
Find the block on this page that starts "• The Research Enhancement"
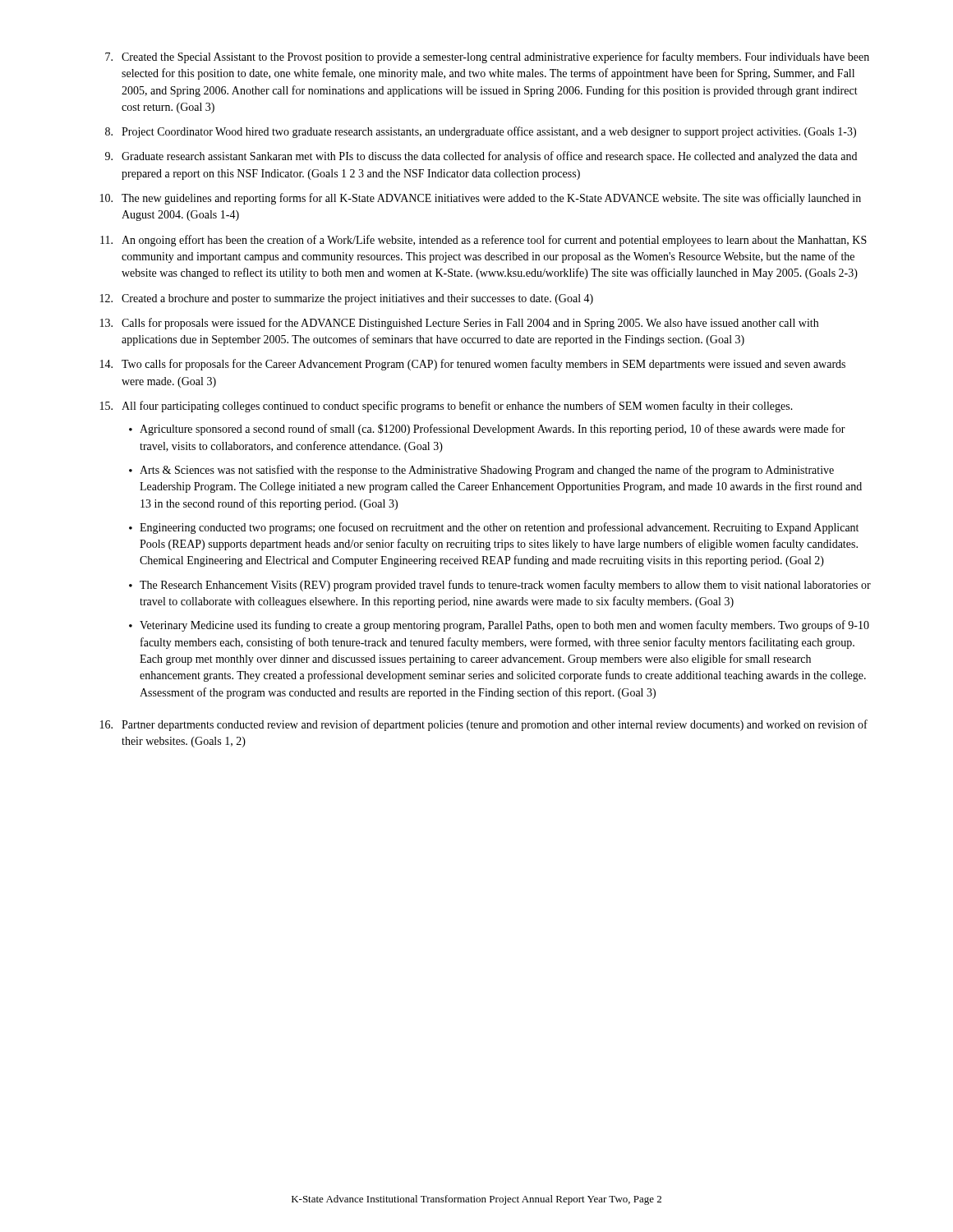tap(496, 594)
